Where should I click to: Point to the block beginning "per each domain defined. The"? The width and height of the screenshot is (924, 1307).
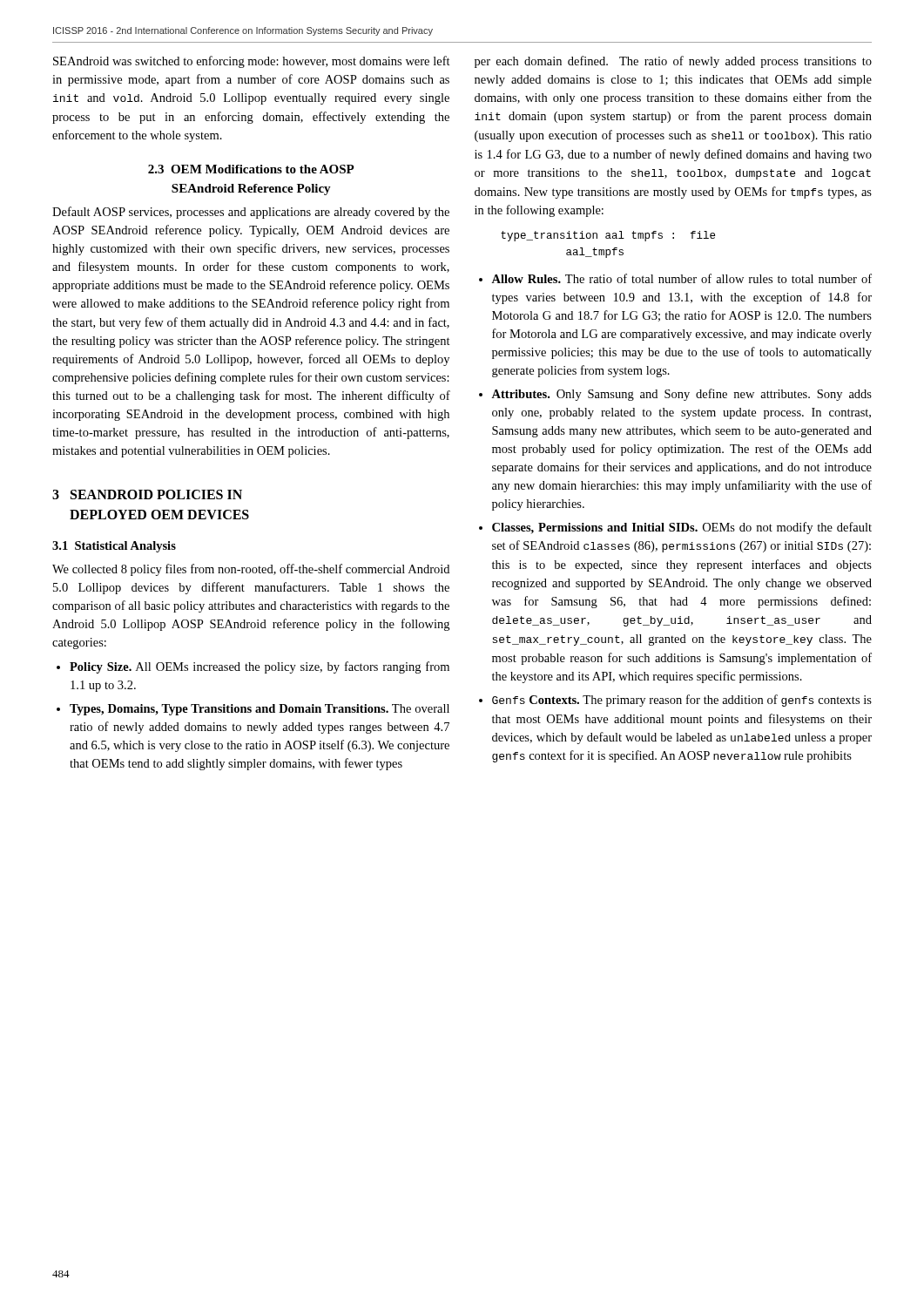tap(673, 136)
